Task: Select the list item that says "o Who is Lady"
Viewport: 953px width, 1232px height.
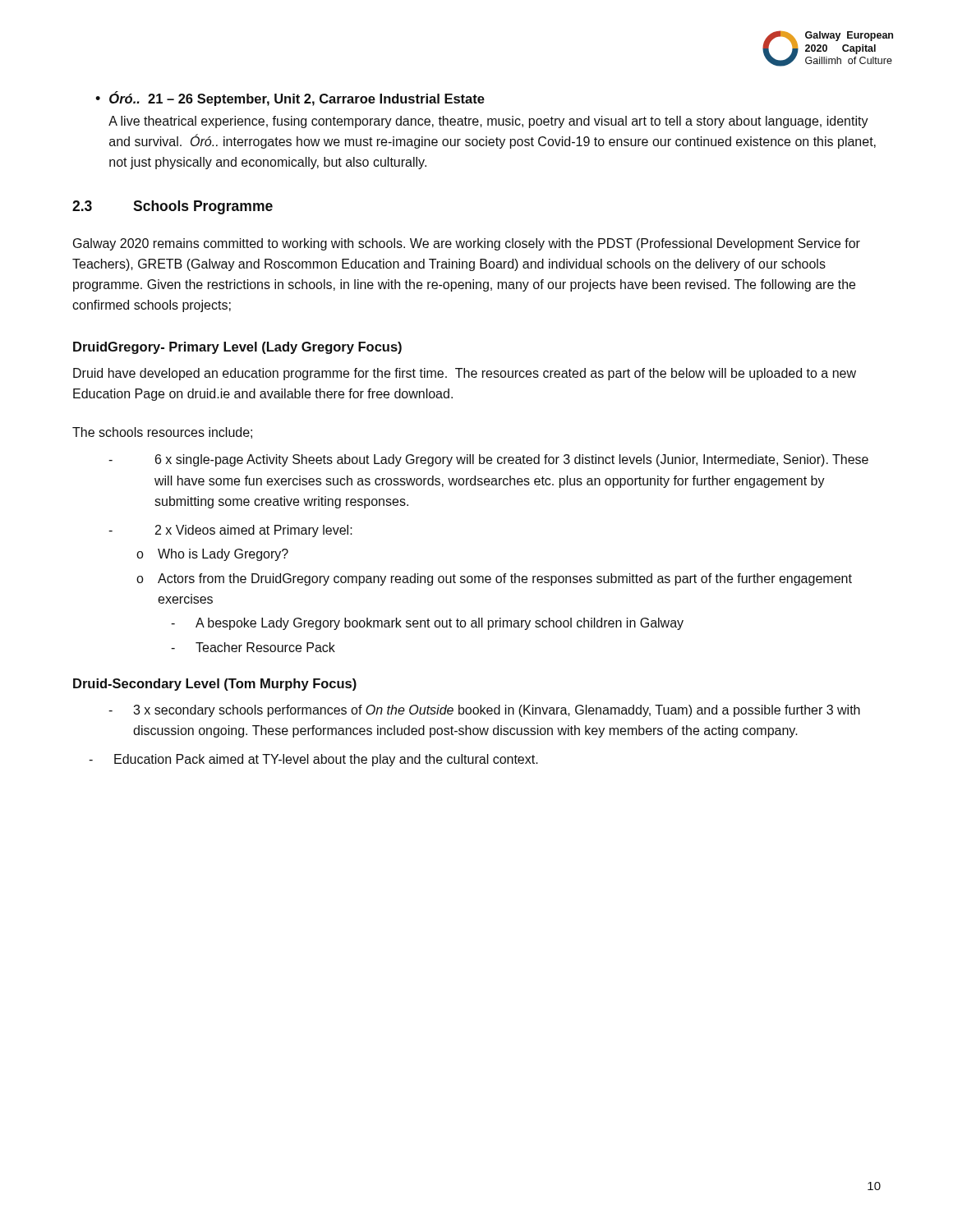Action: (x=212, y=554)
